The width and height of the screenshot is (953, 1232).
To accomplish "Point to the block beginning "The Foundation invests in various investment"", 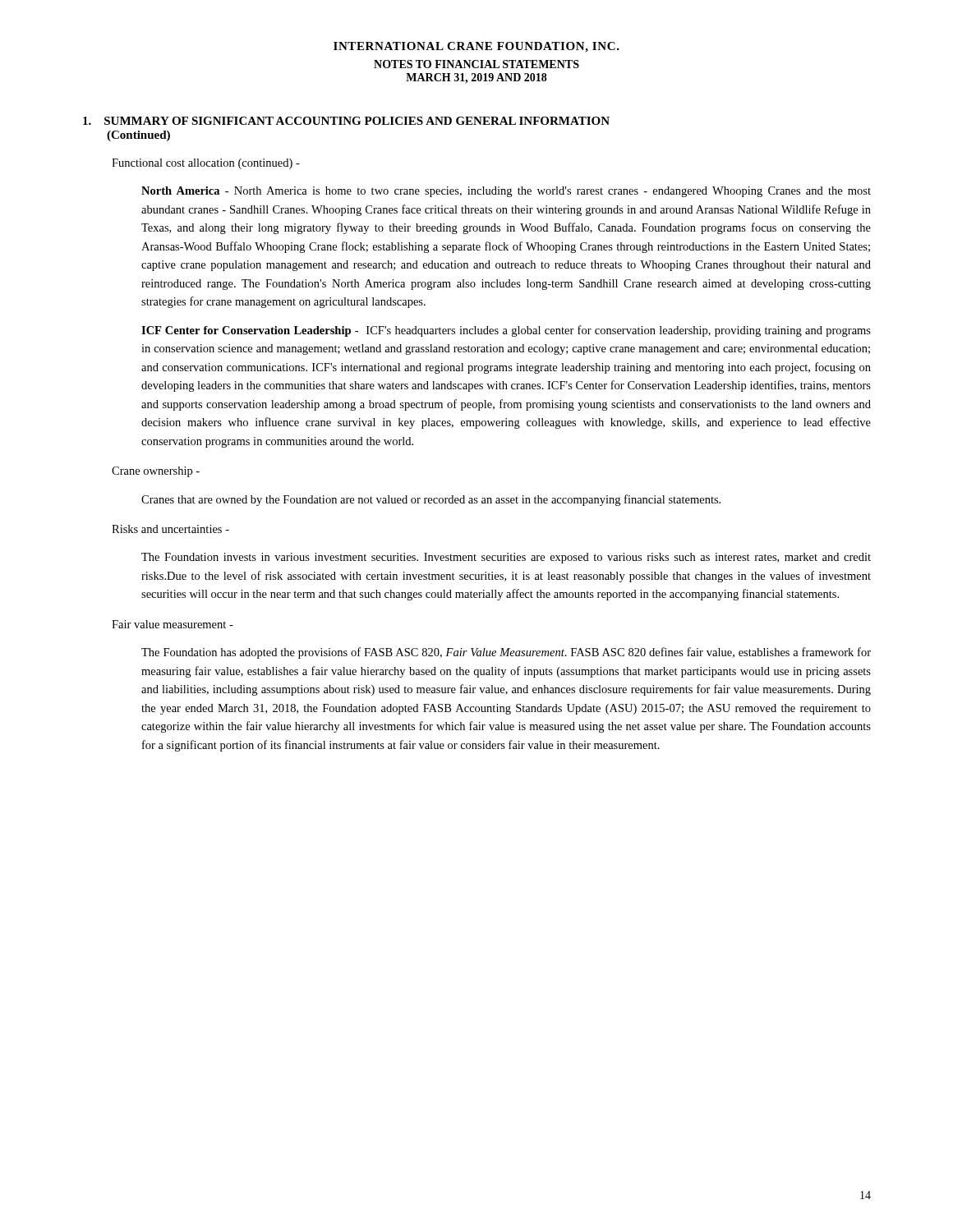I will (x=506, y=576).
